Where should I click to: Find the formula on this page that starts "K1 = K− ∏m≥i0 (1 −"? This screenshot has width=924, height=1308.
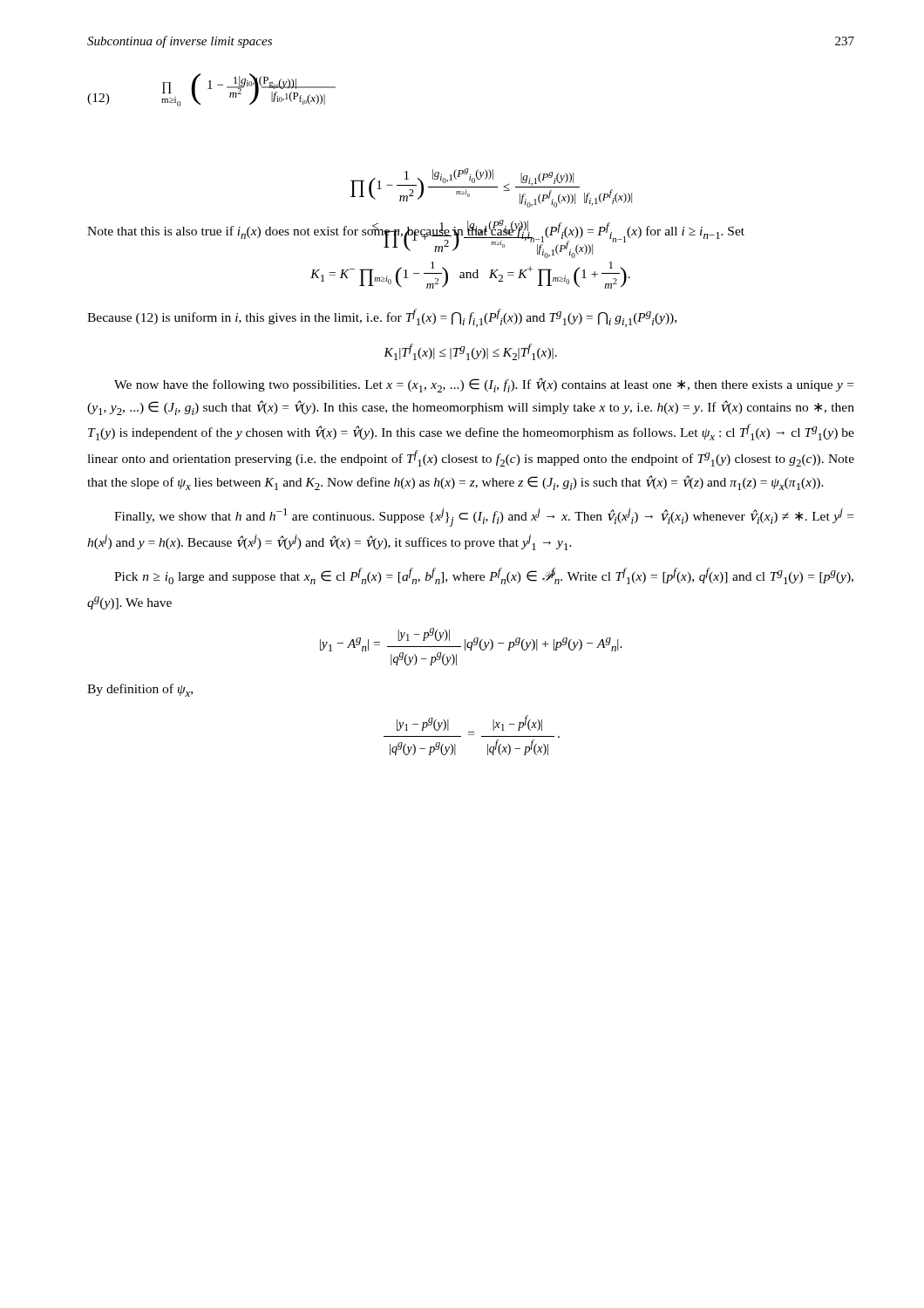click(471, 275)
